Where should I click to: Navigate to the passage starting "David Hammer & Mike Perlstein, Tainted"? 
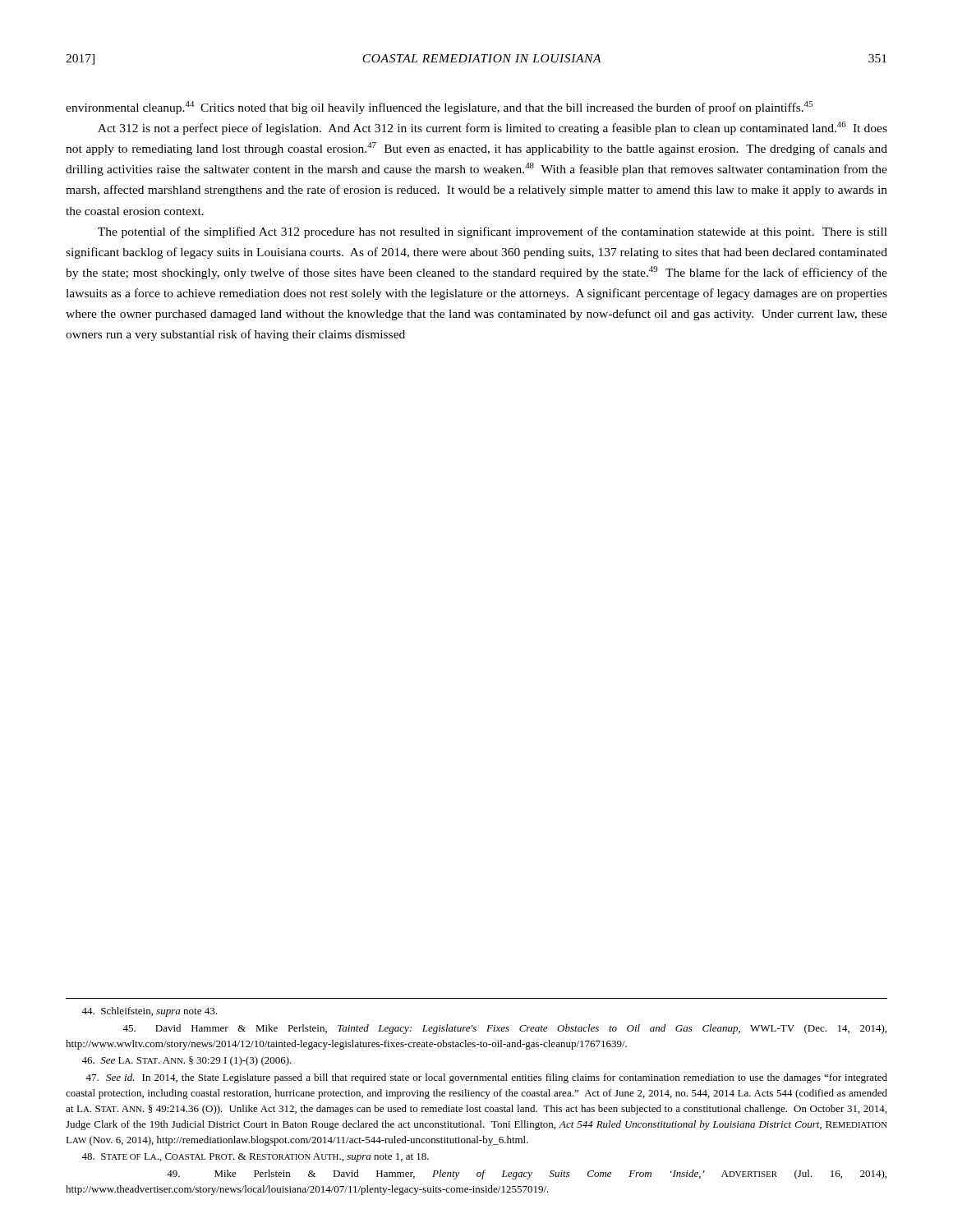click(x=476, y=1035)
